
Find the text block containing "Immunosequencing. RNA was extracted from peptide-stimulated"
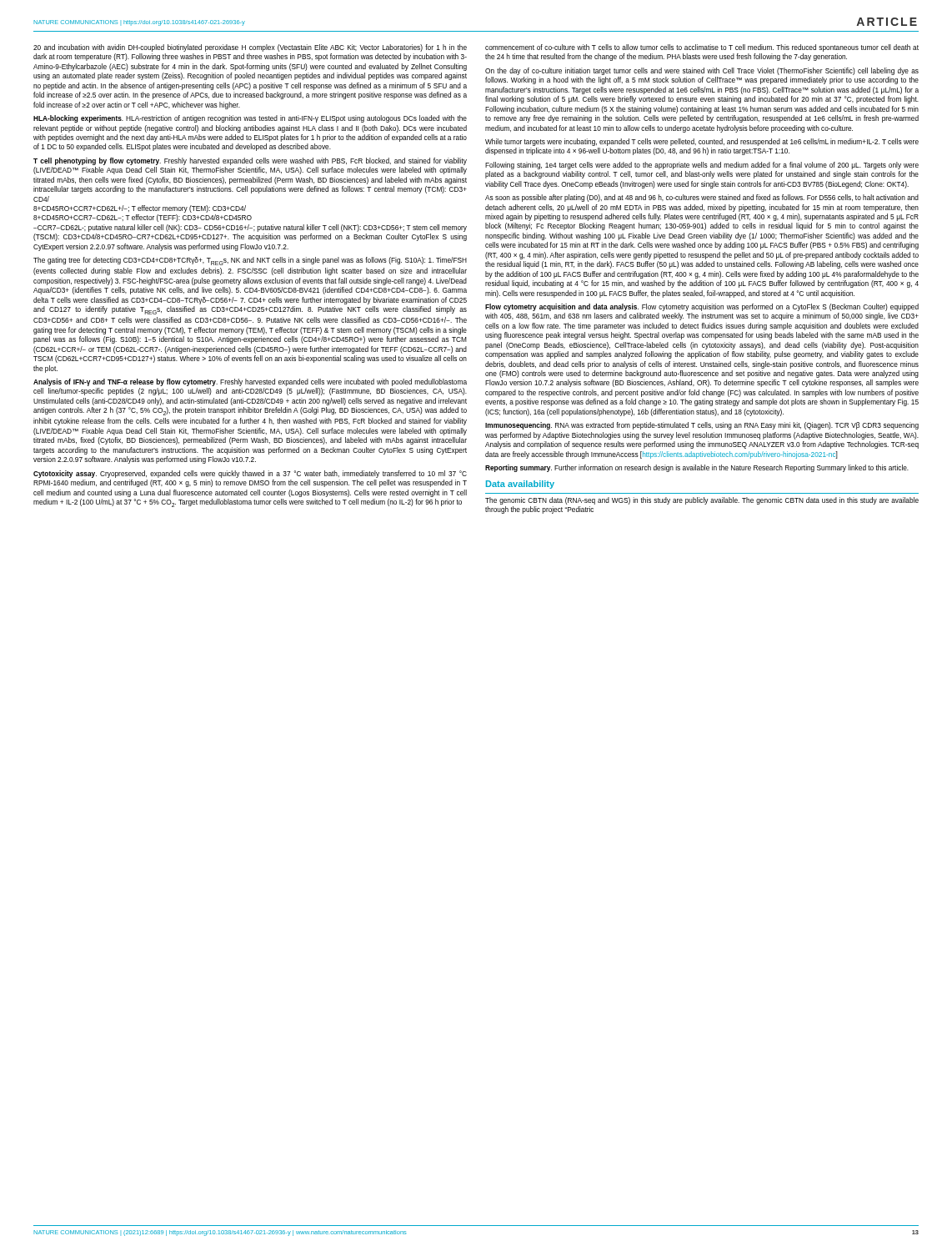click(702, 440)
